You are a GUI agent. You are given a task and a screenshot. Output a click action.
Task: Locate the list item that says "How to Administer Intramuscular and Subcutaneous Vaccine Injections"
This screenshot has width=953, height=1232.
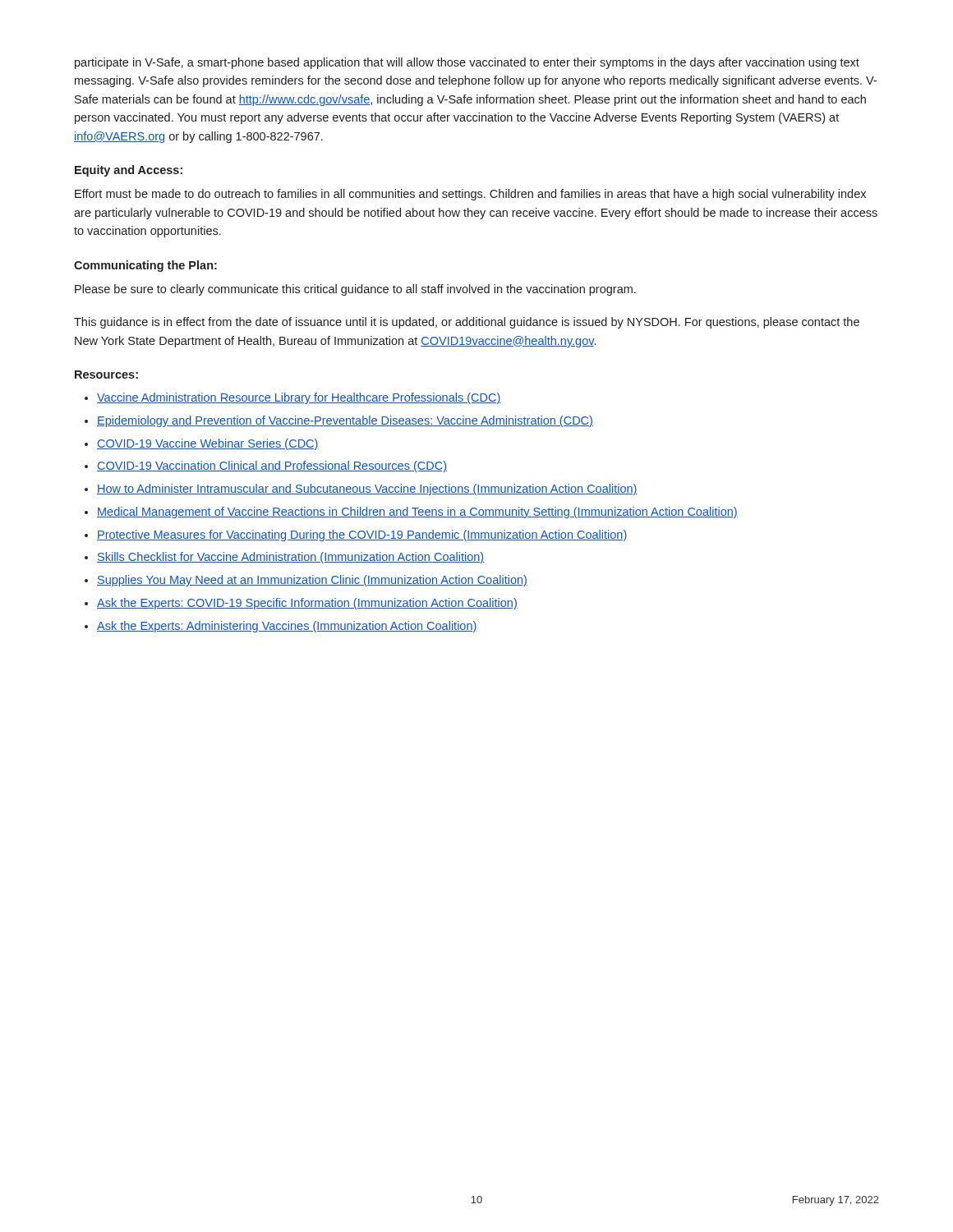click(367, 489)
